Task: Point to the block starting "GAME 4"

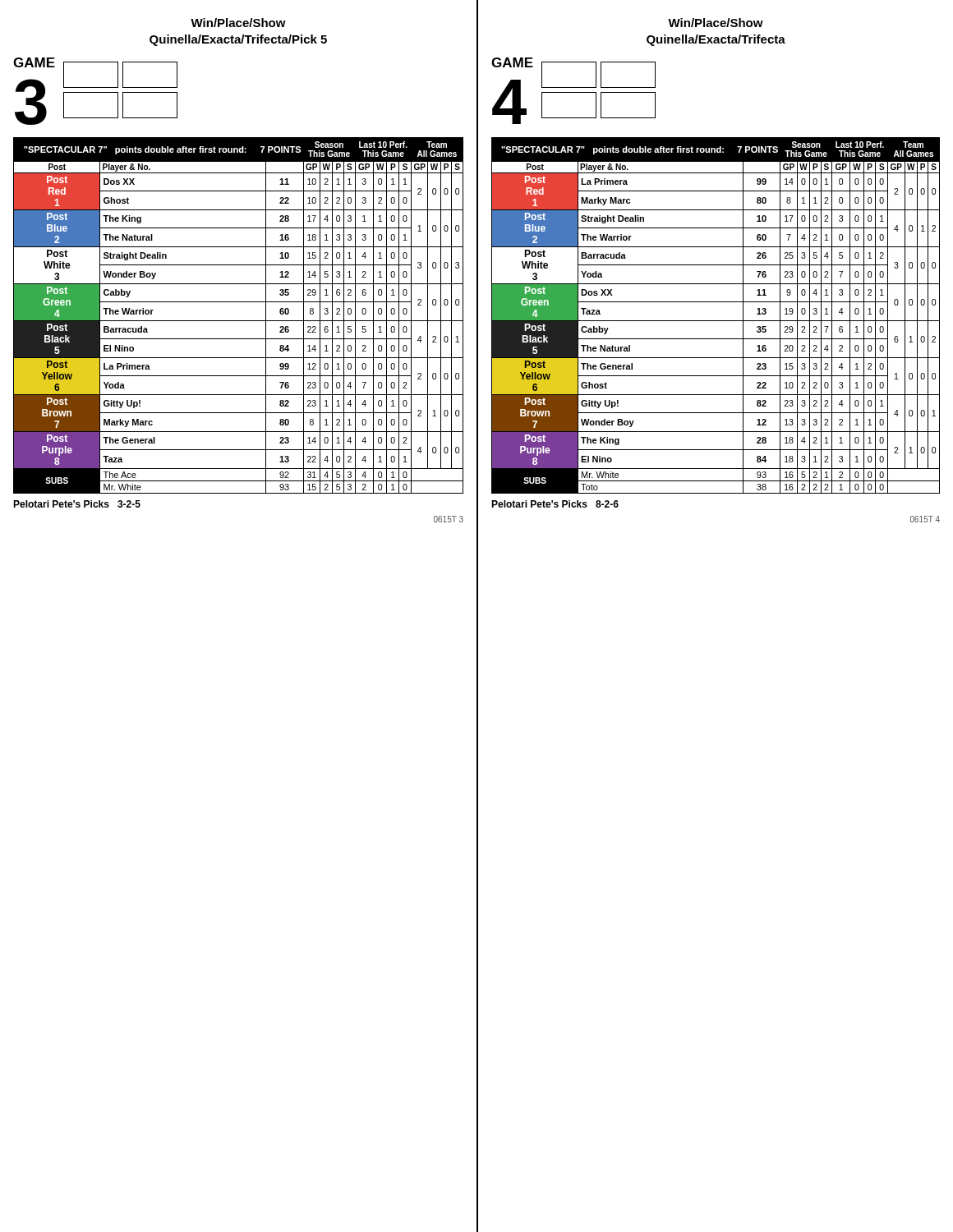Action: click(x=573, y=93)
